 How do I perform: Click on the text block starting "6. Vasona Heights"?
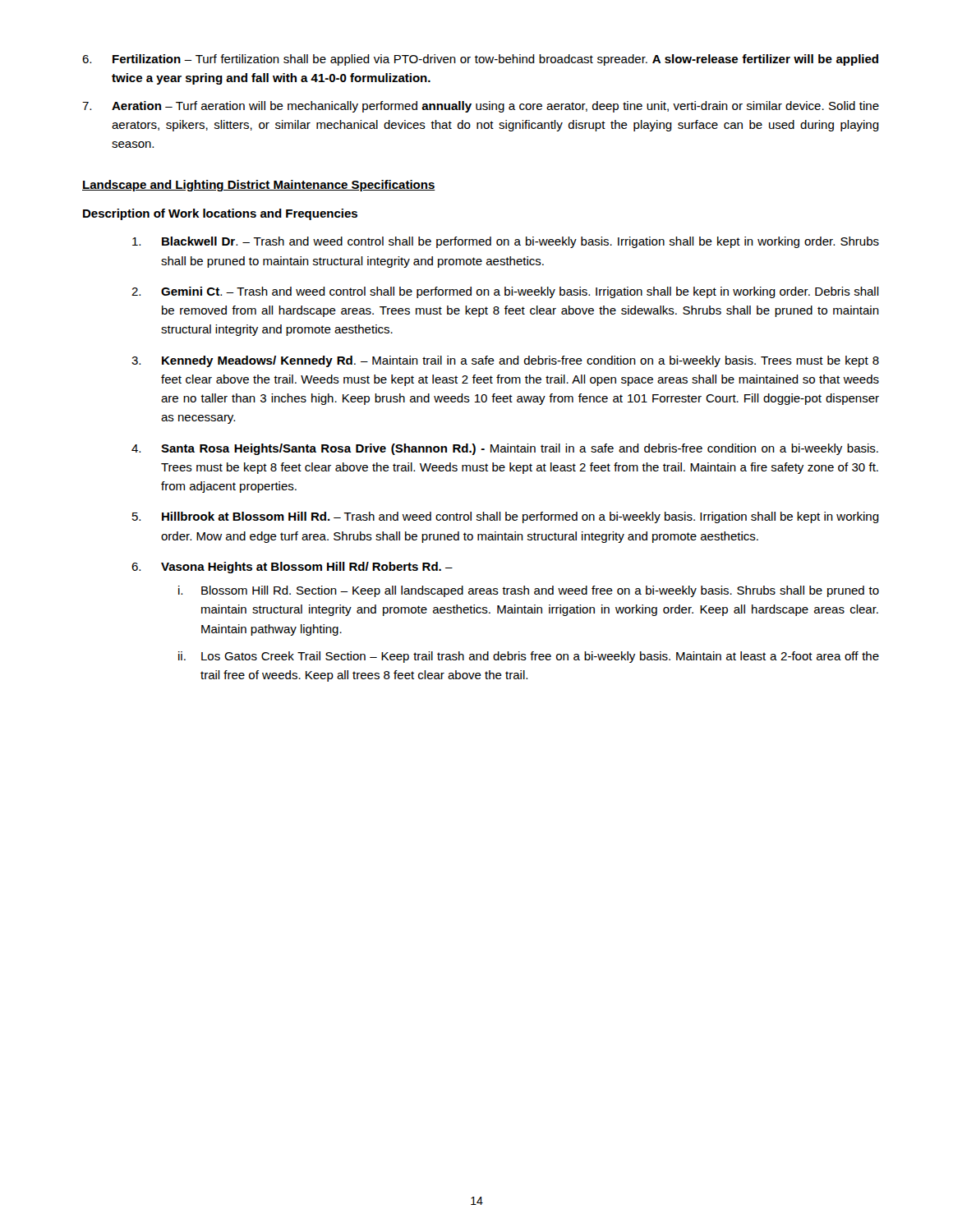tap(292, 568)
